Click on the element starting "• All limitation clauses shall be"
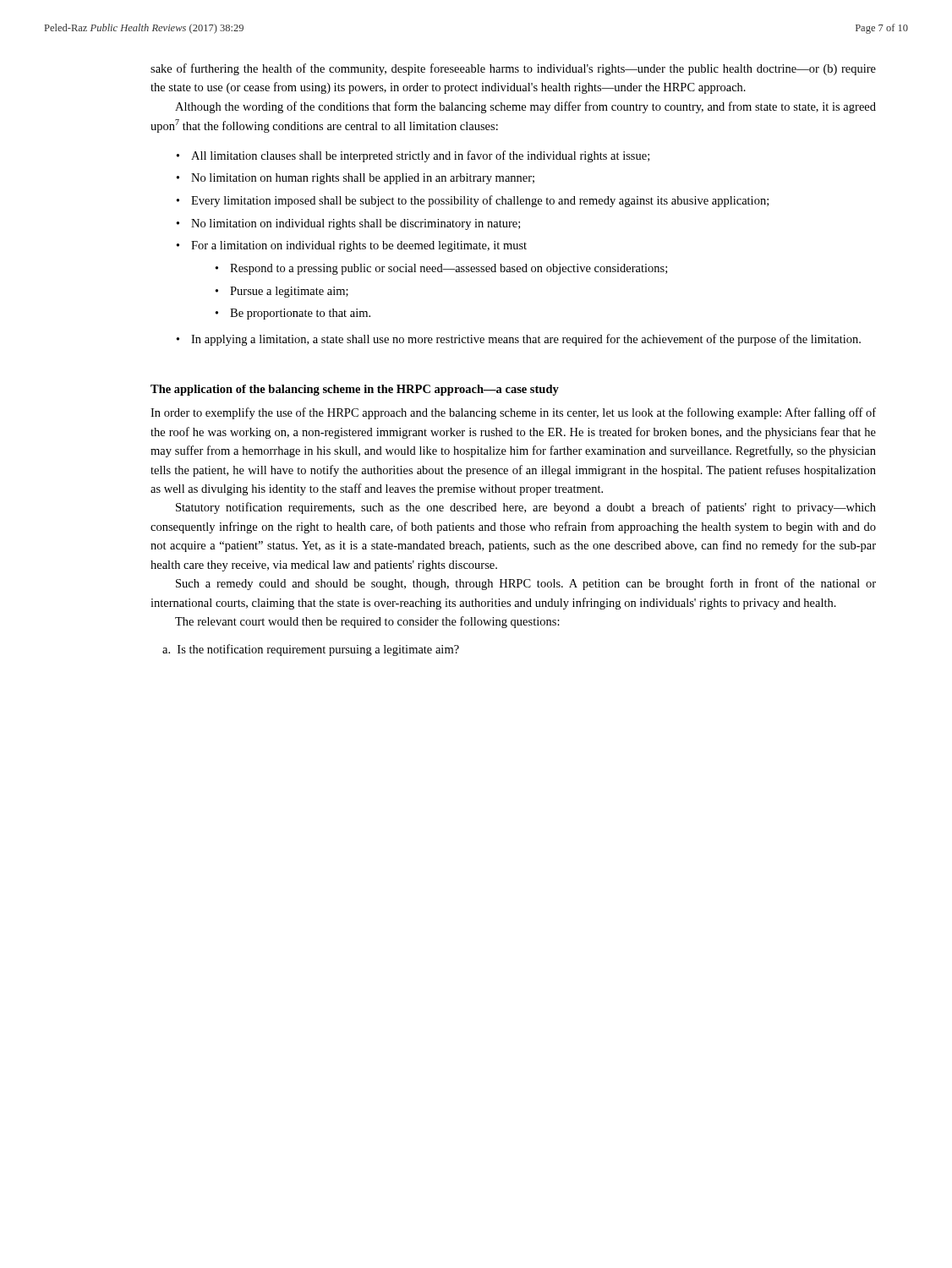 [x=526, y=156]
